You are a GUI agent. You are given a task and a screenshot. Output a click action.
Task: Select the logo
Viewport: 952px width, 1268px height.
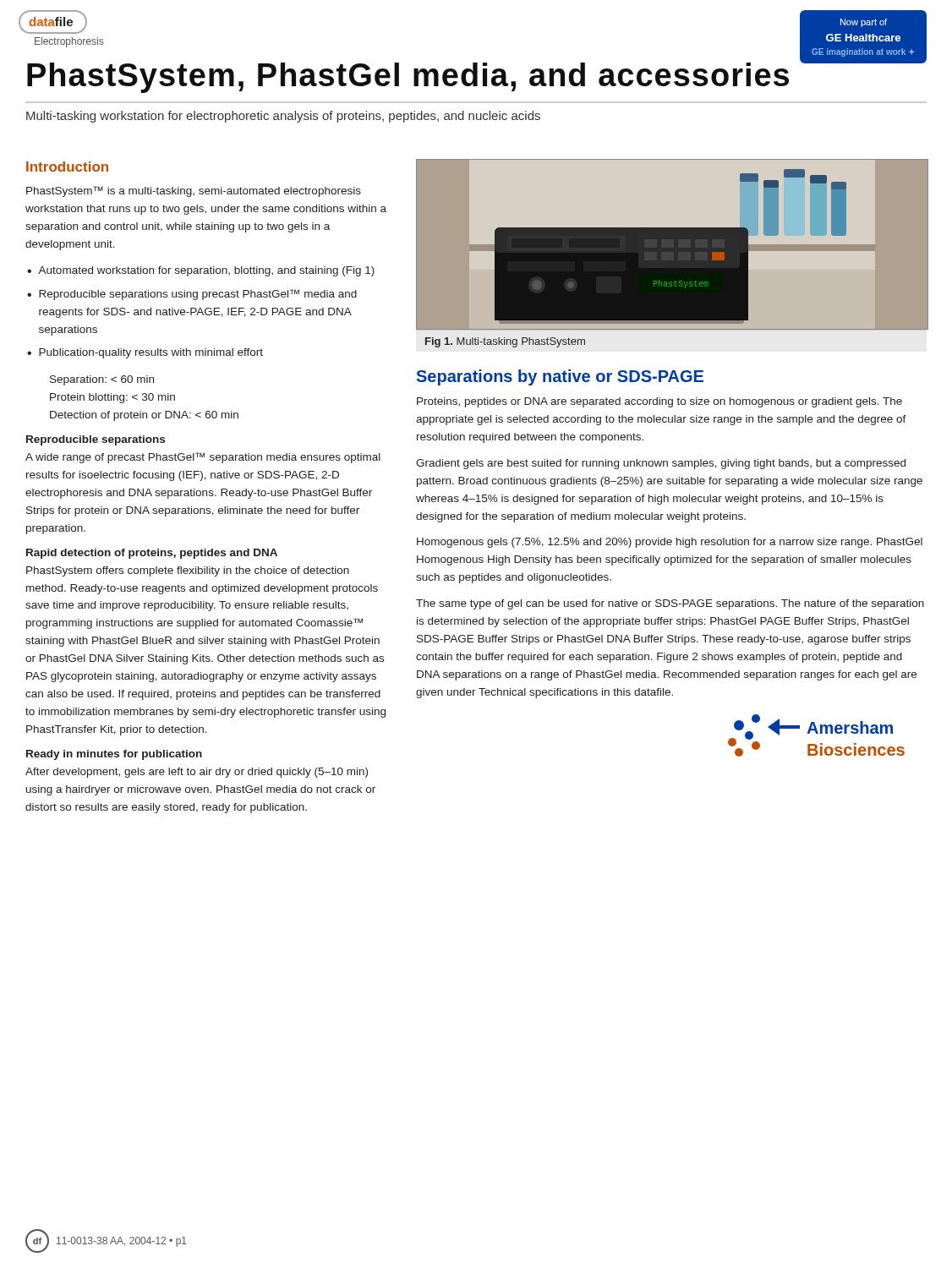[671, 739]
